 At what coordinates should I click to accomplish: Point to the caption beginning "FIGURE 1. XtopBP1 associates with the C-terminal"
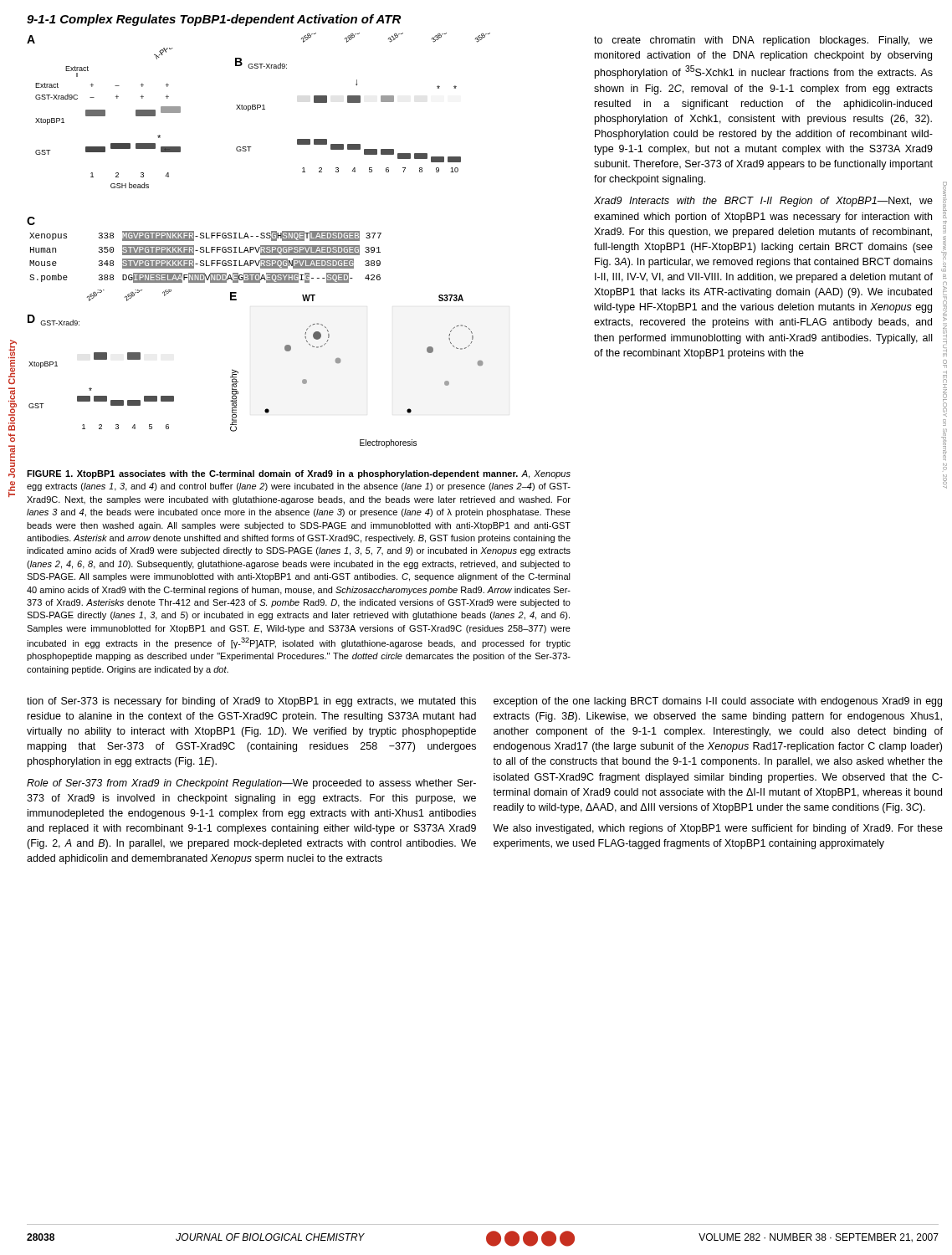299,572
